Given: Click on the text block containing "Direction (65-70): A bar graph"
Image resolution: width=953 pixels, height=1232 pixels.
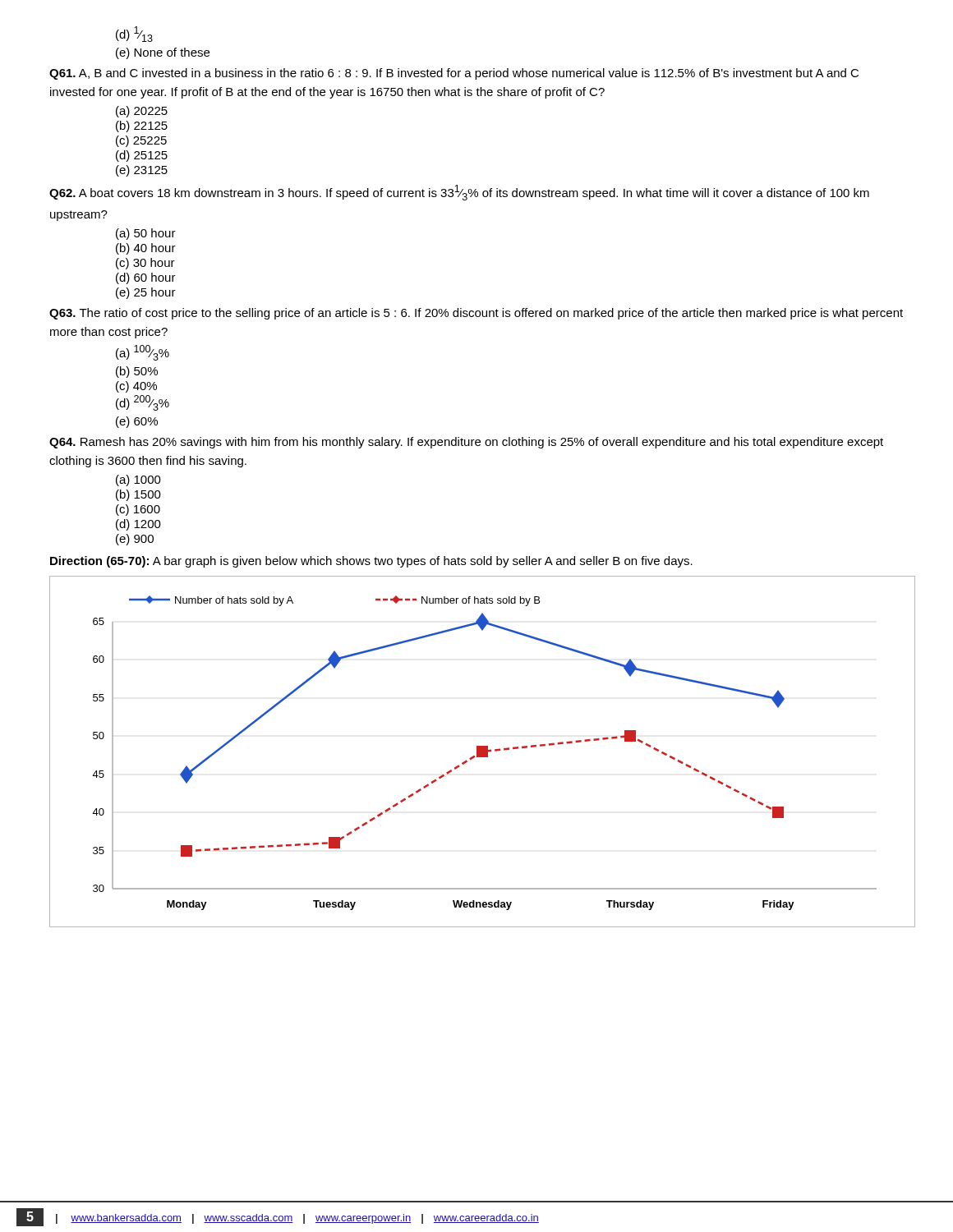Looking at the screenshot, I should (x=371, y=561).
